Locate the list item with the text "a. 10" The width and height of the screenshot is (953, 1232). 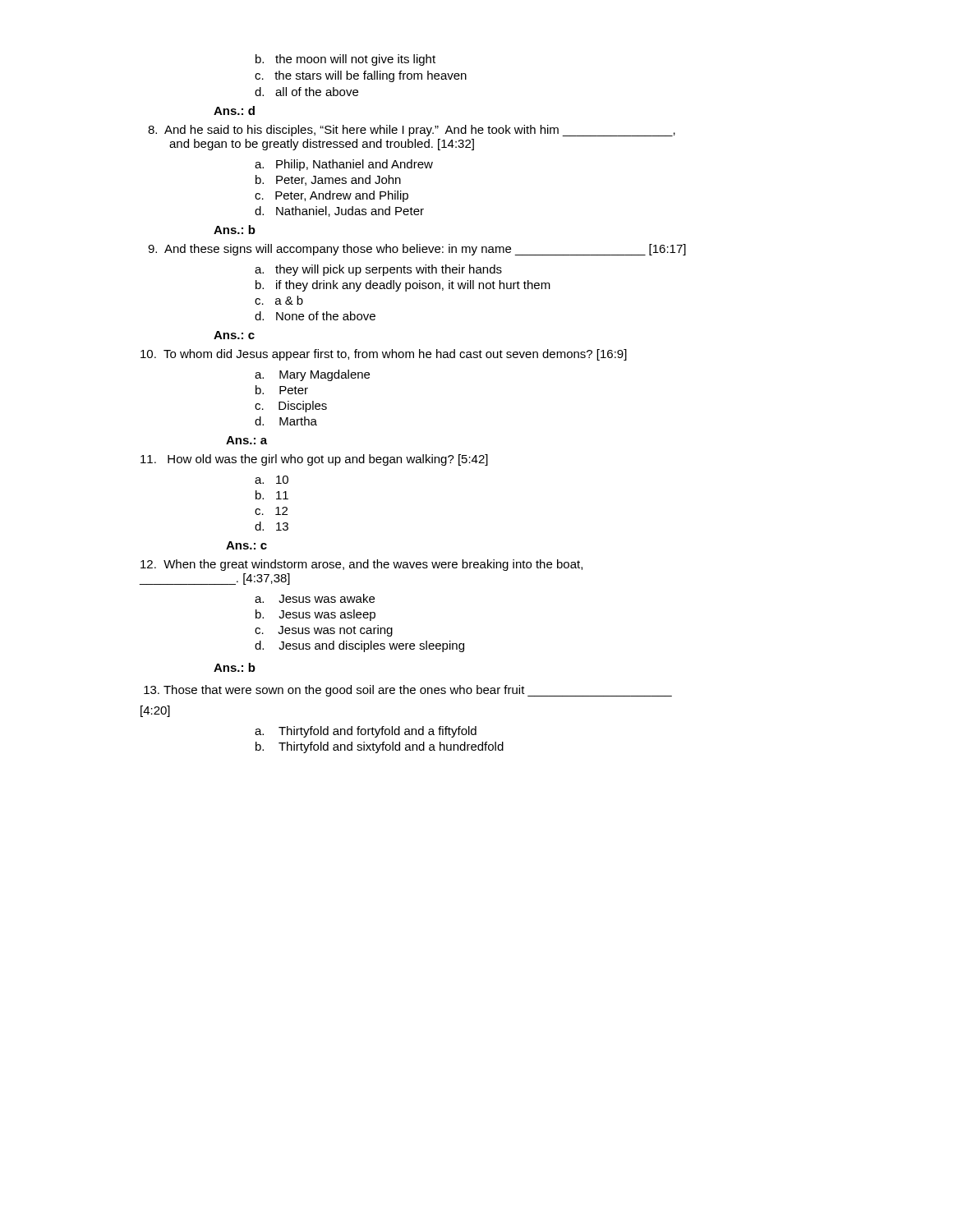tap(272, 479)
